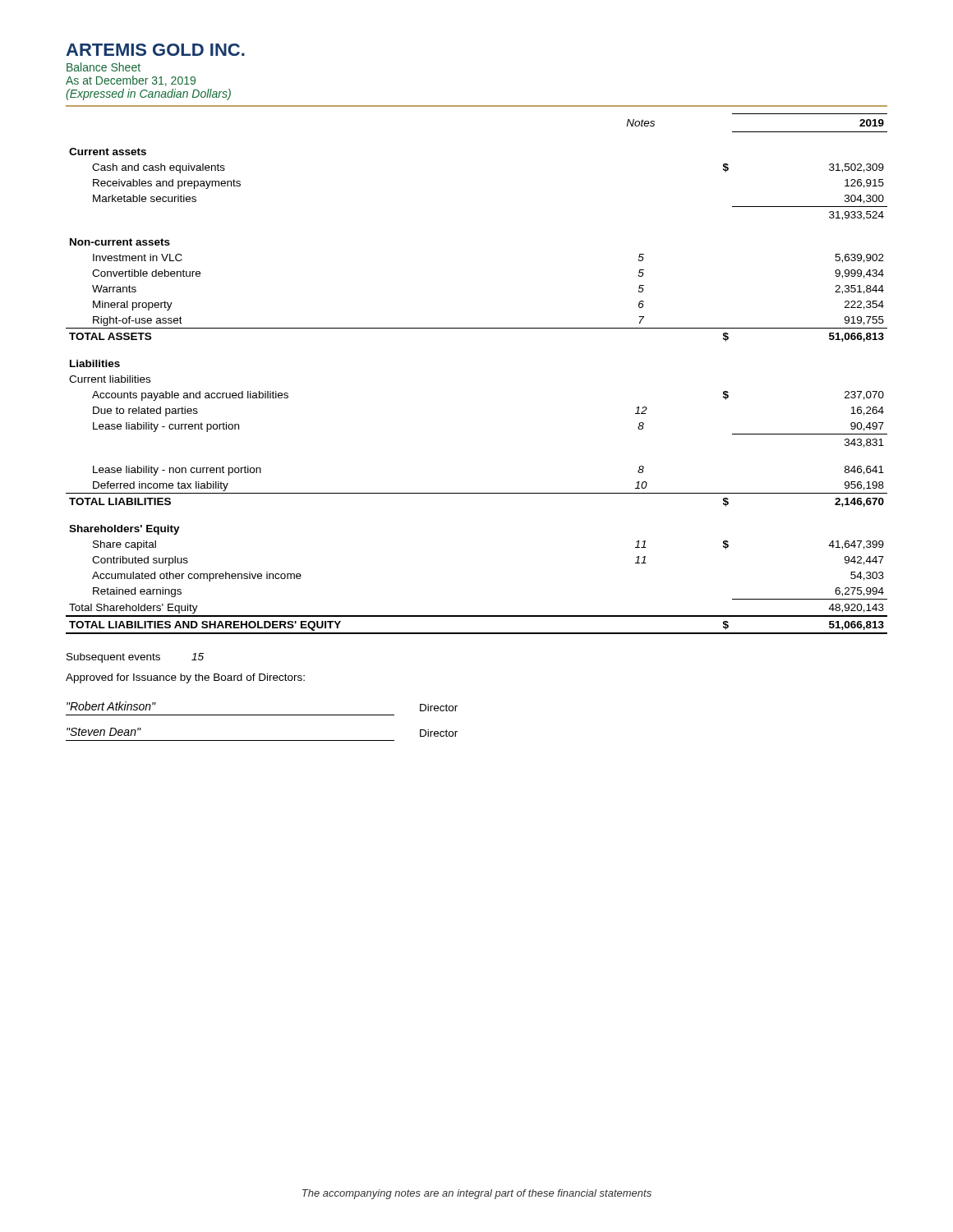Image resolution: width=953 pixels, height=1232 pixels.
Task: Point to the text starting "Balance Sheet"
Action: tap(103, 67)
